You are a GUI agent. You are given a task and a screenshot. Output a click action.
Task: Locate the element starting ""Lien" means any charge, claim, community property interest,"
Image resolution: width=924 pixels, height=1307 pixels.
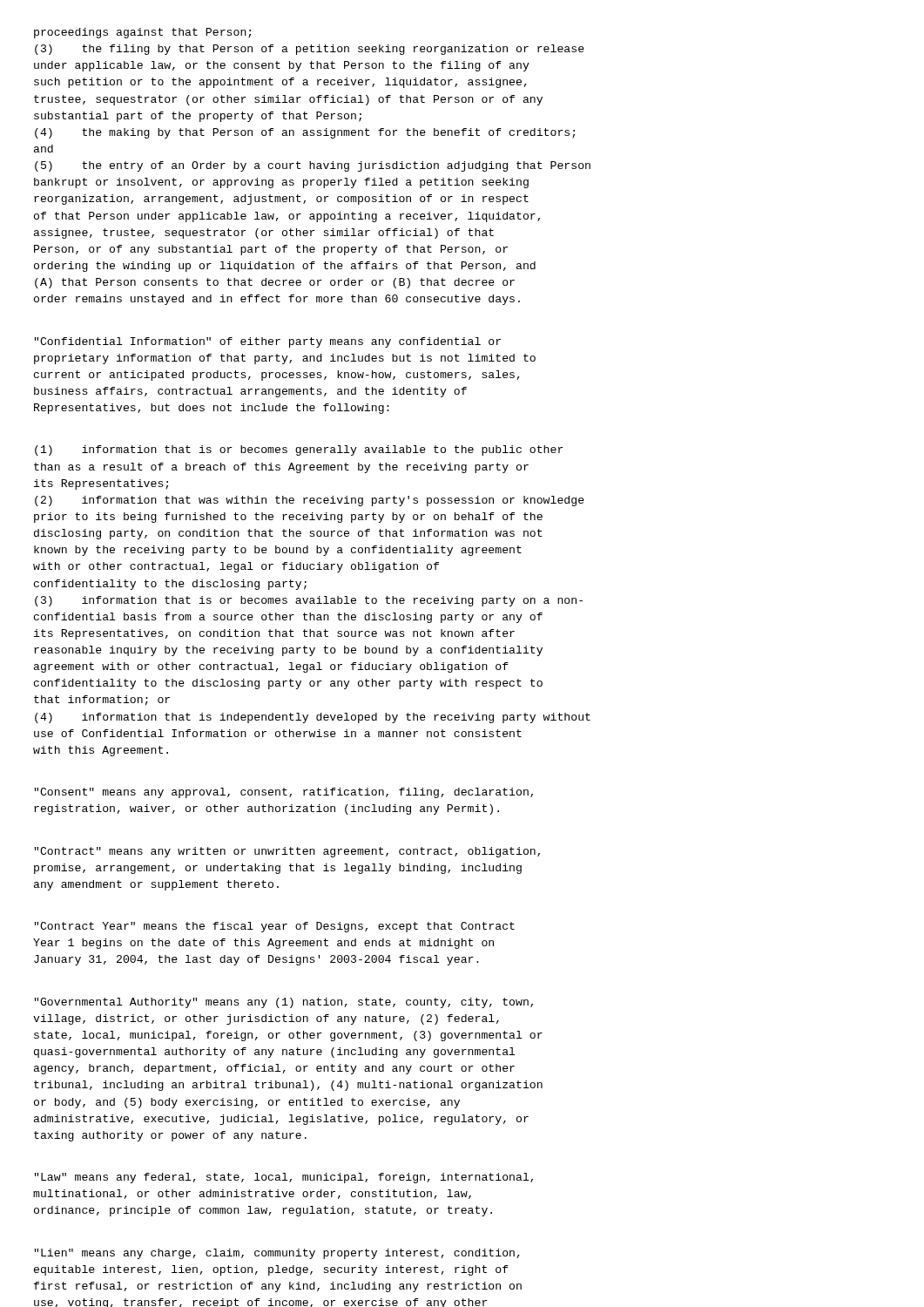pos(278,1277)
